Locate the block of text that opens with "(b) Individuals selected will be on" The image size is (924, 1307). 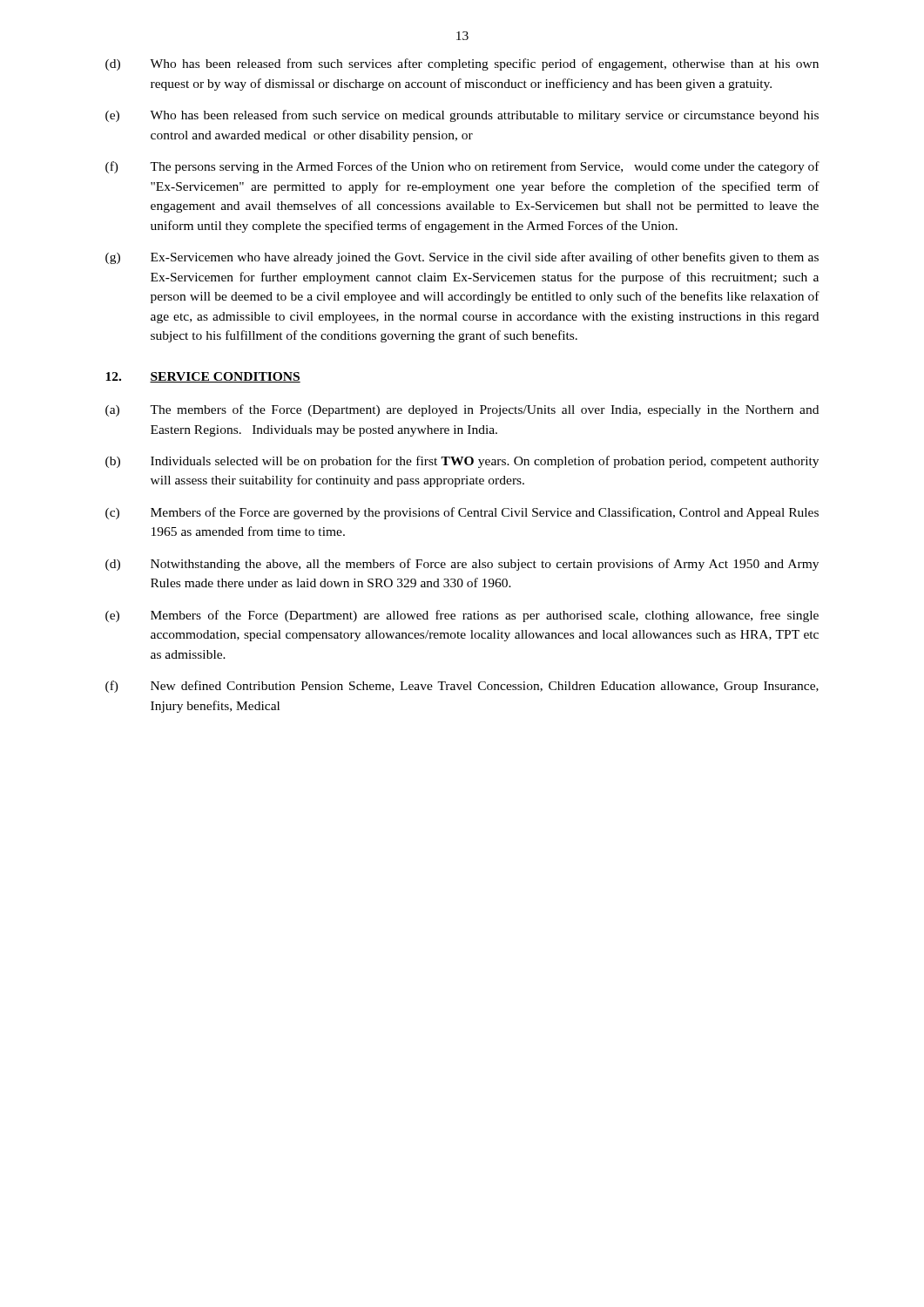[x=462, y=471]
